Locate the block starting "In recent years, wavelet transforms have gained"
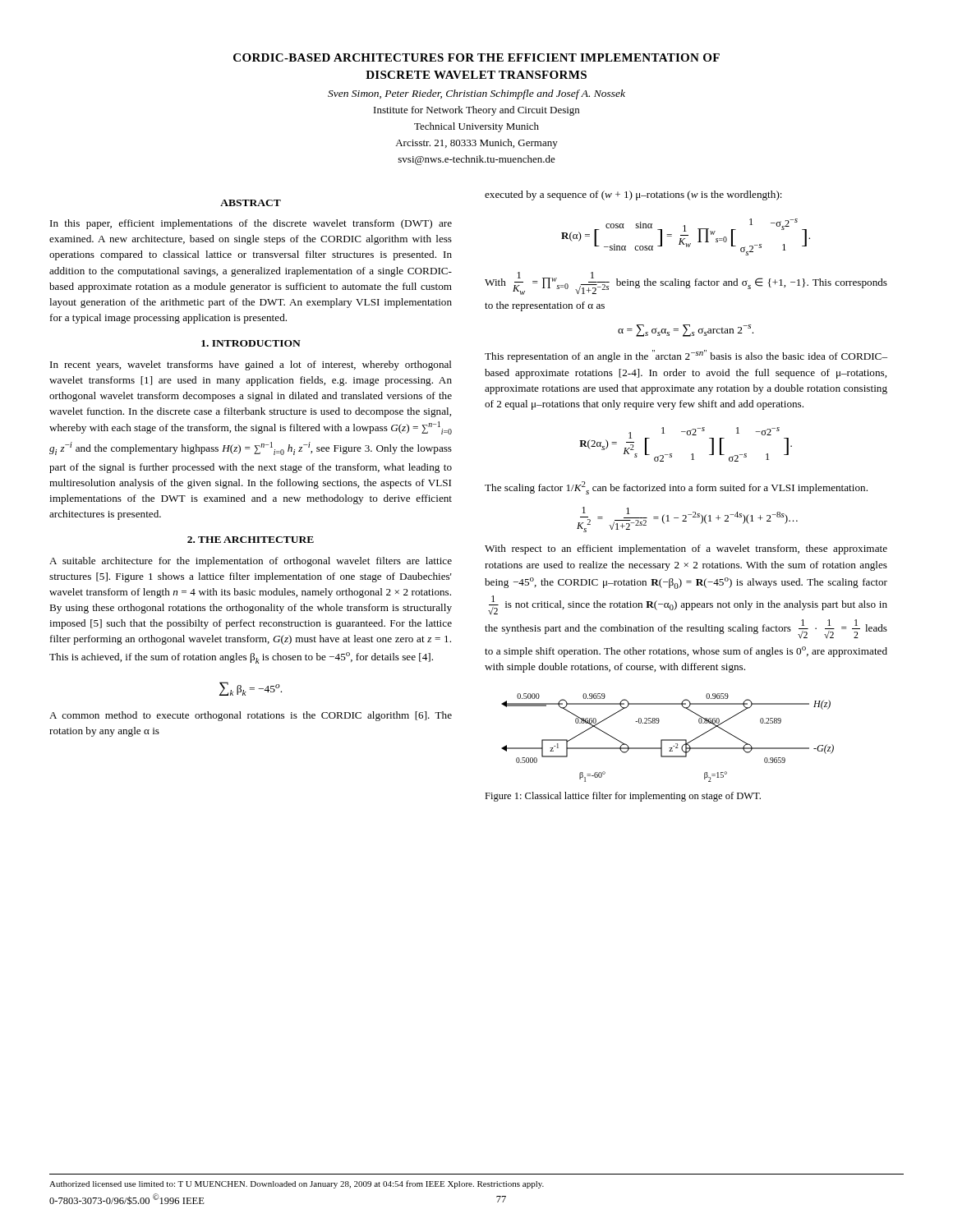Screen dimensions: 1232x953 tap(251, 439)
